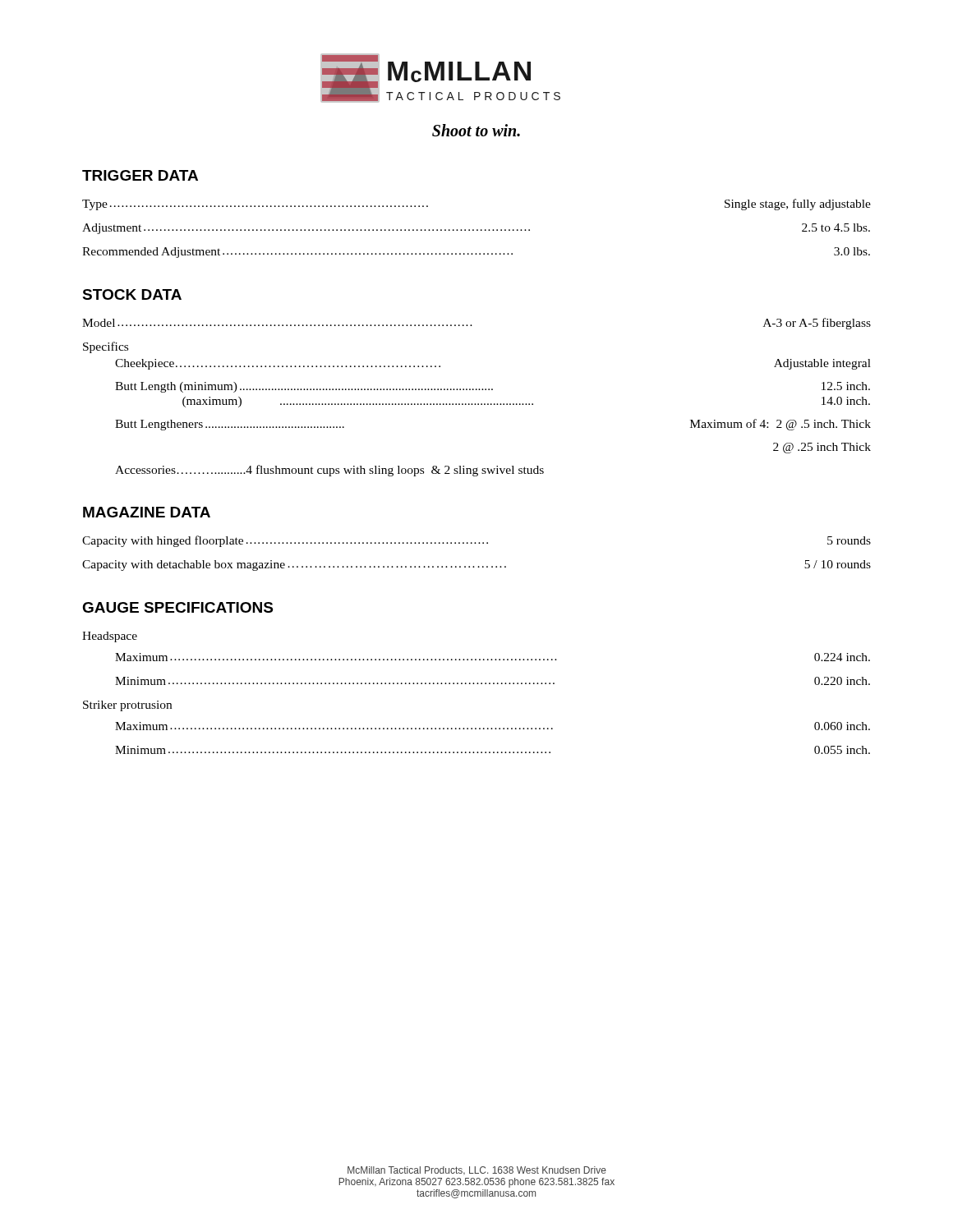Where is the passage that starts "Accessories………..........4 flushmount cups with sling loops"?
This screenshot has height=1232, width=953.
[x=330, y=469]
